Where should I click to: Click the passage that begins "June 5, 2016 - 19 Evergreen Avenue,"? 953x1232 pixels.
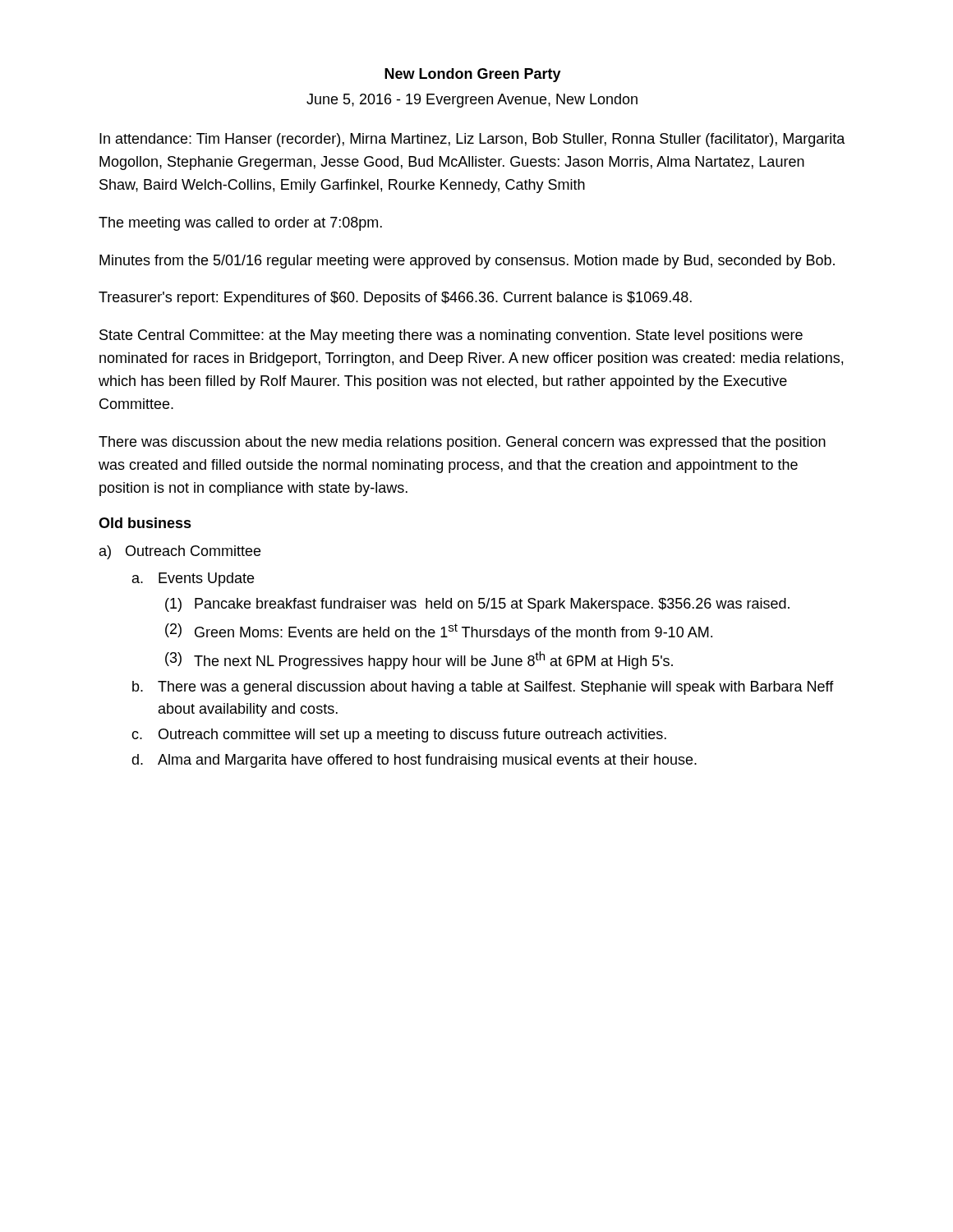(x=472, y=99)
